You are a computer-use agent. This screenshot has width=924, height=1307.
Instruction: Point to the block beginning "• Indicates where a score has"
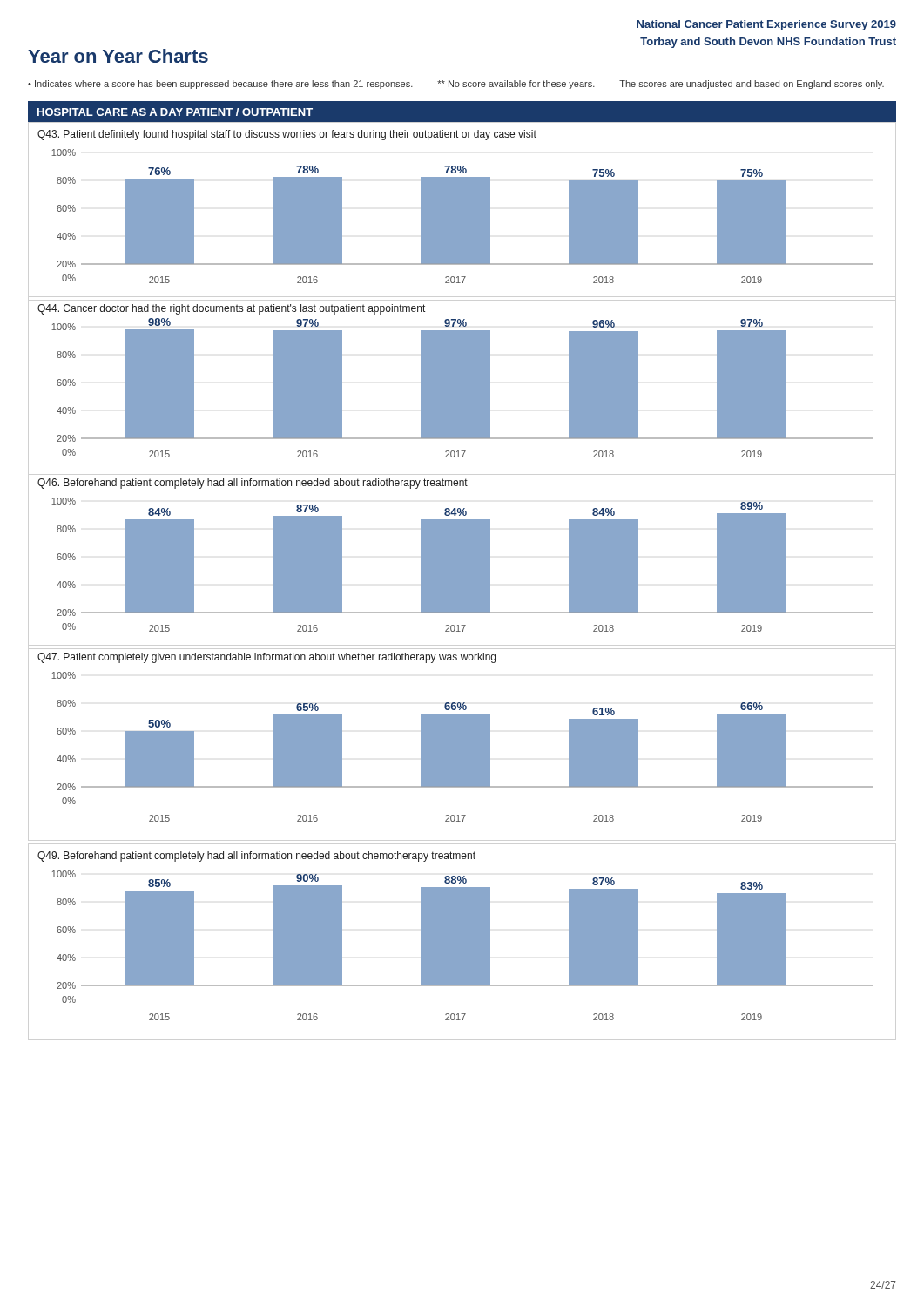[x=456, y=84]
